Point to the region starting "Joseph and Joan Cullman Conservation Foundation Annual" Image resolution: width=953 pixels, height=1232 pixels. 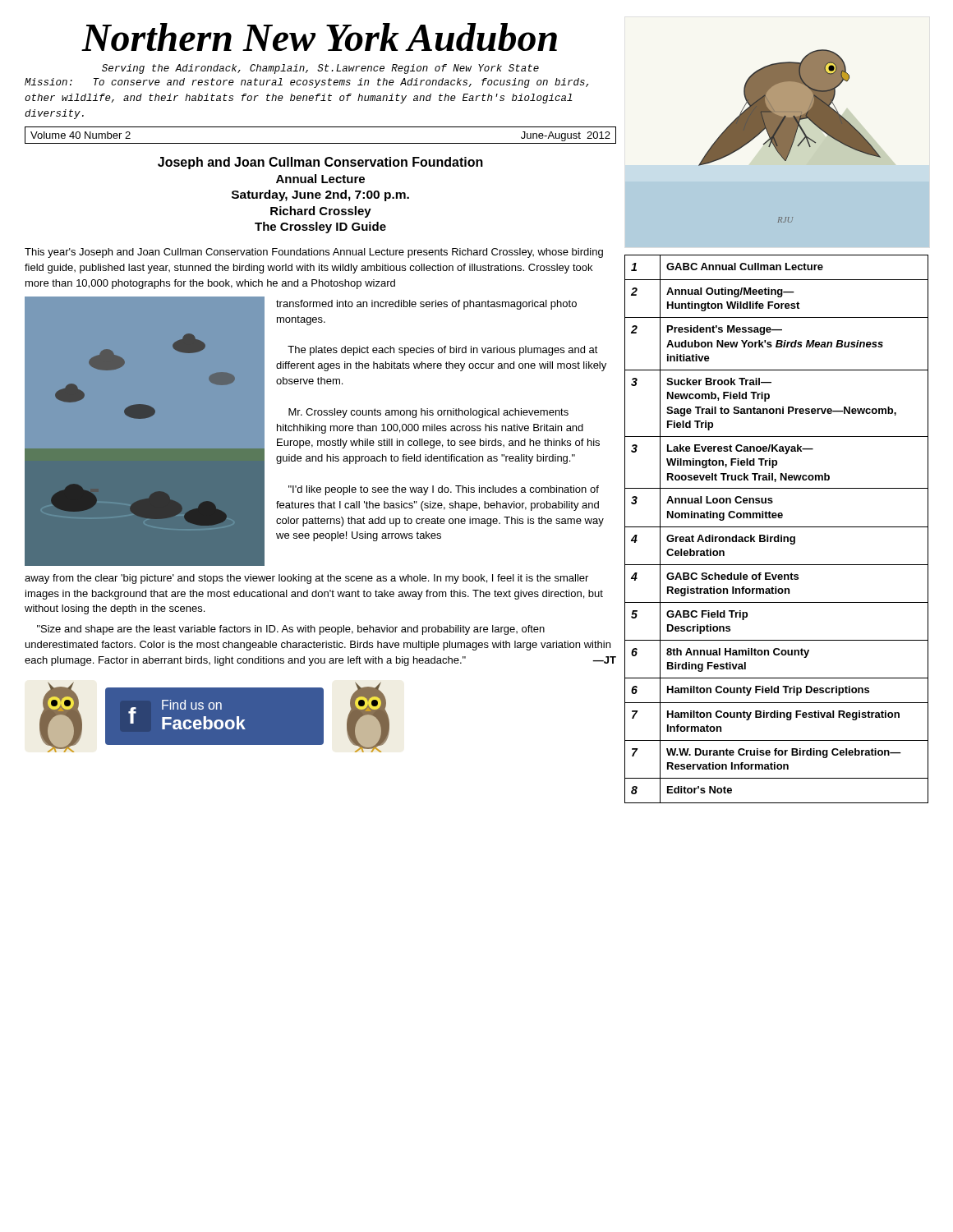click(x=320, y=194)
